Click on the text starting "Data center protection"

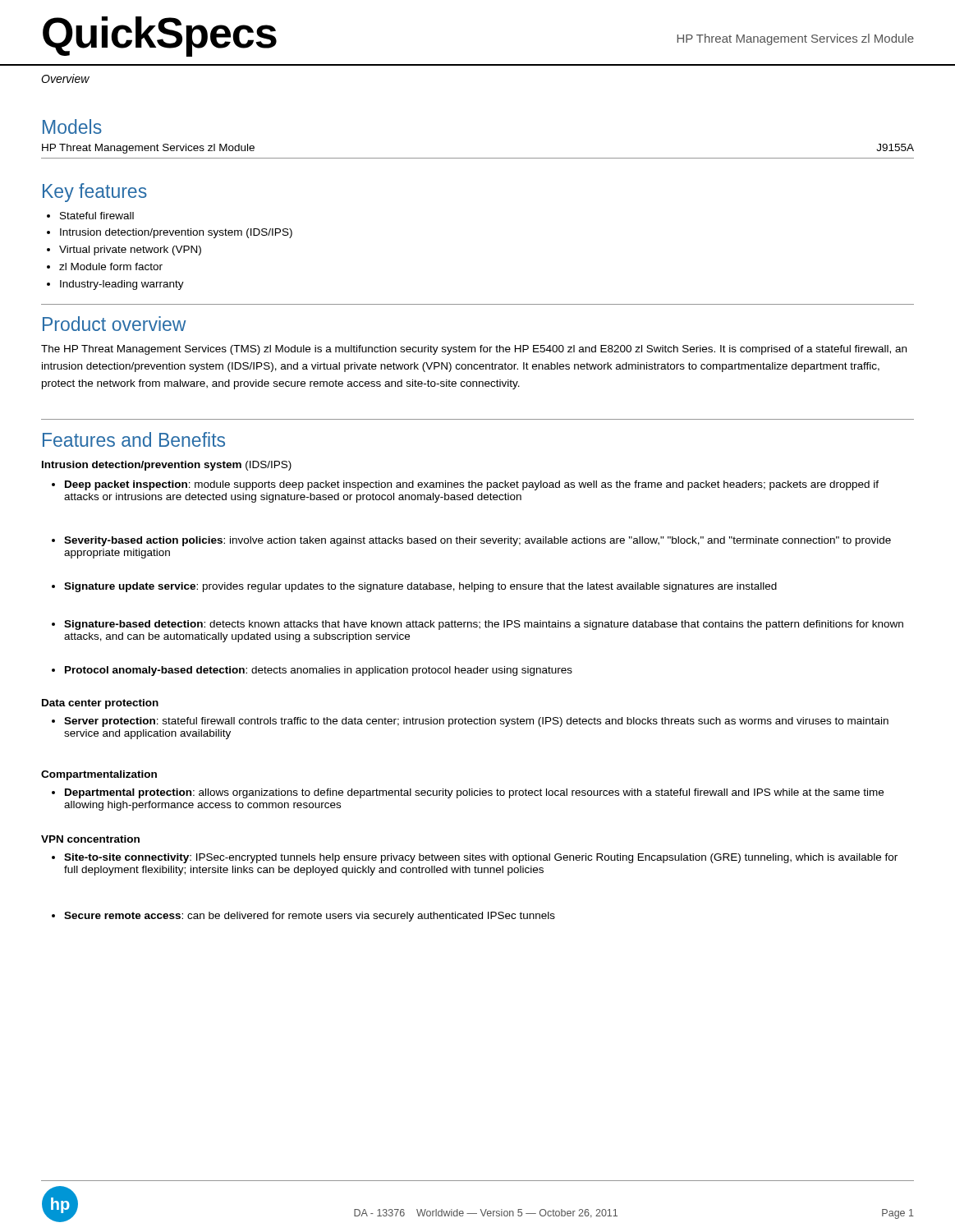(x=100, y=703)
